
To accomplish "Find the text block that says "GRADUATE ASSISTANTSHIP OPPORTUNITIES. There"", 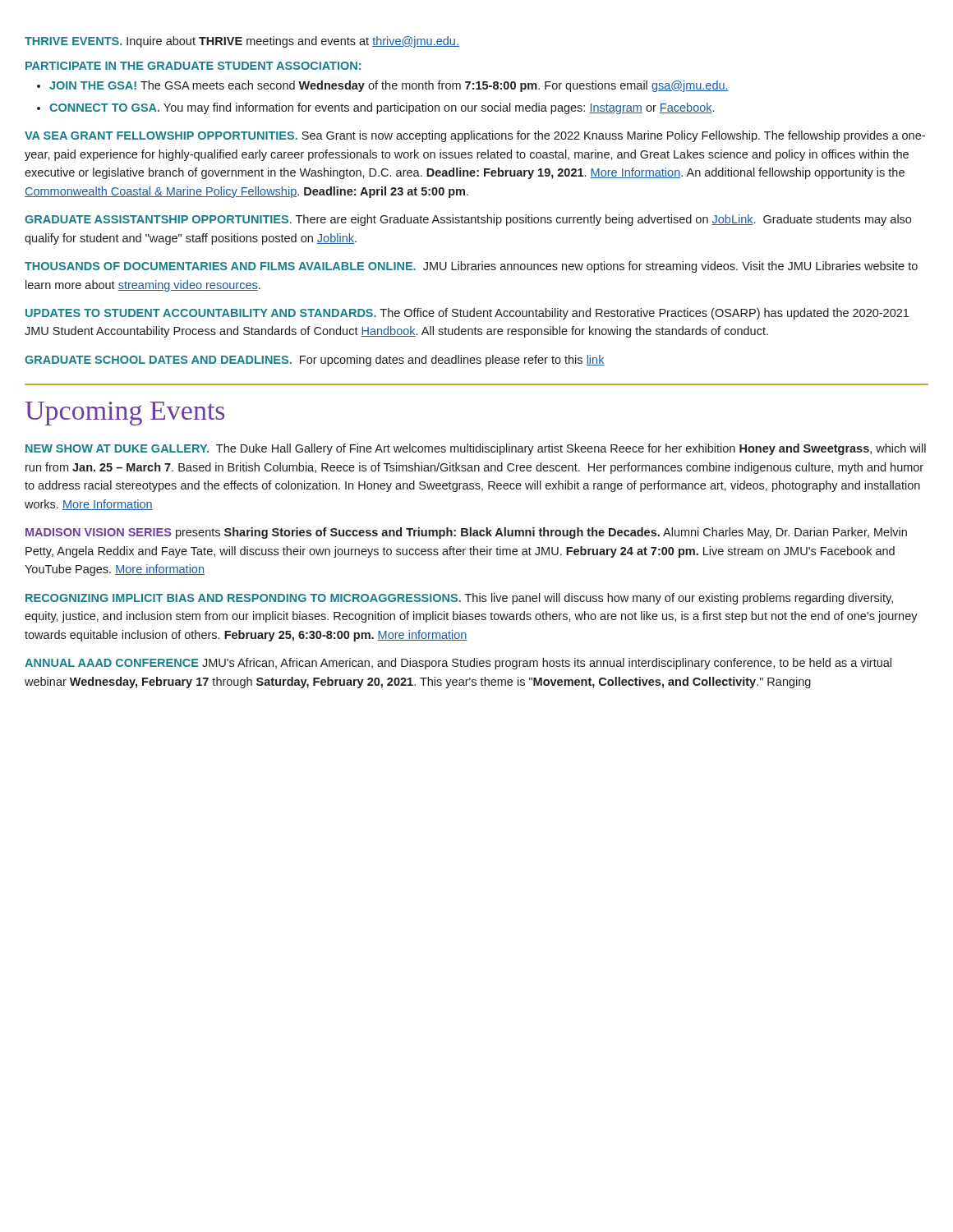I will pos(468,229).
